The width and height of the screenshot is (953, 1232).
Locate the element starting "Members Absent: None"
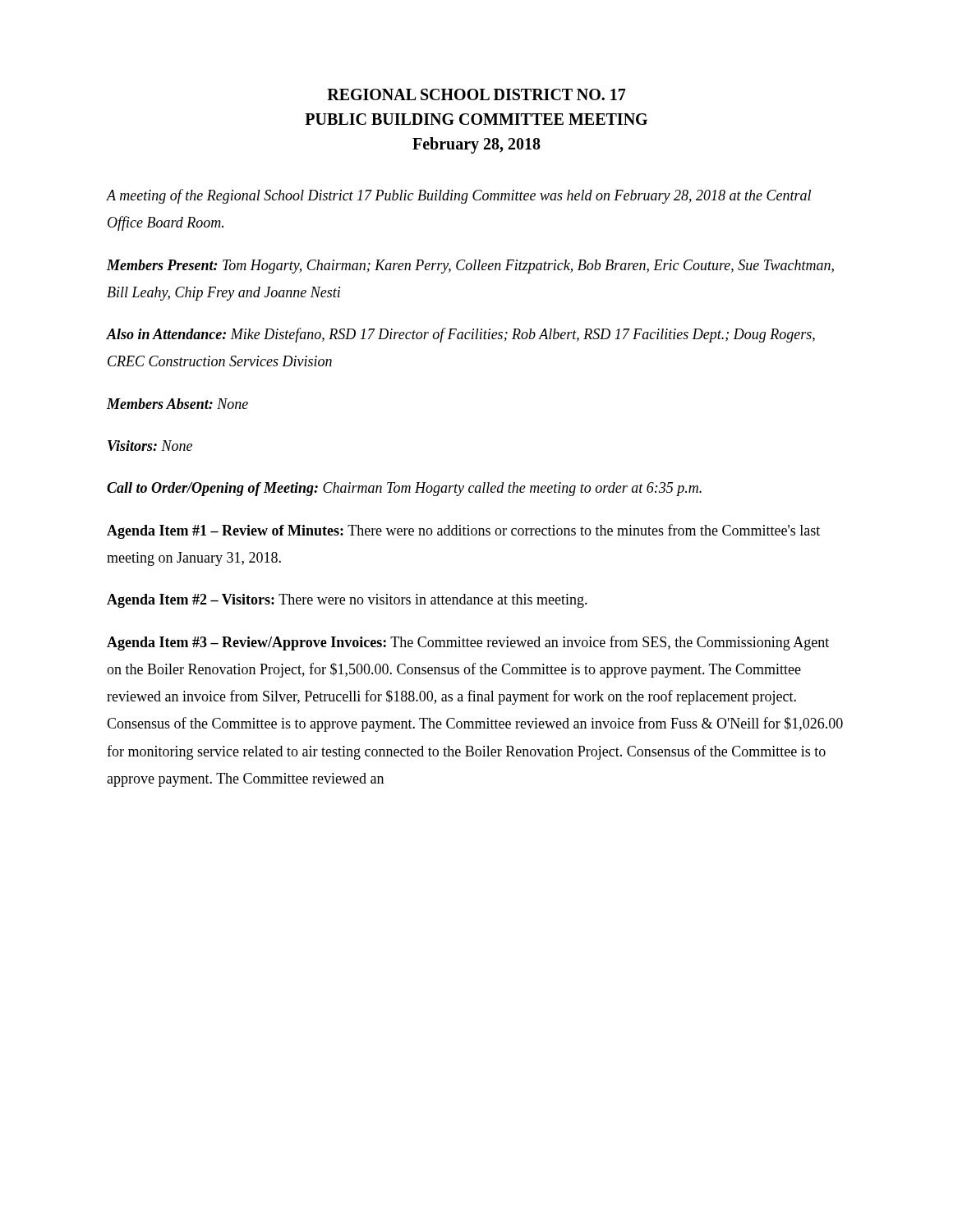point(177,404)
